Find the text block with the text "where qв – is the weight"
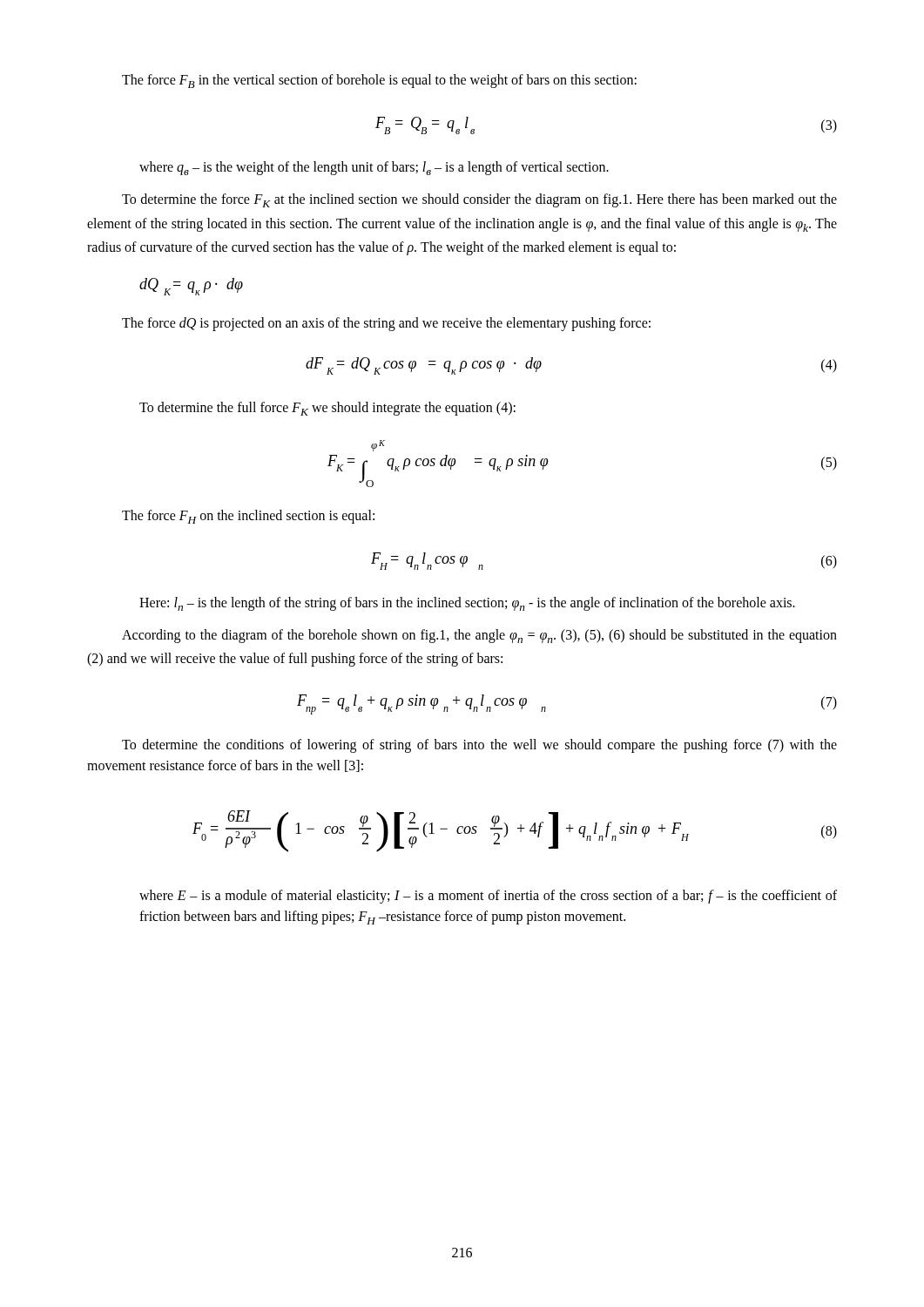924x1307 pixels. [374, 169]
